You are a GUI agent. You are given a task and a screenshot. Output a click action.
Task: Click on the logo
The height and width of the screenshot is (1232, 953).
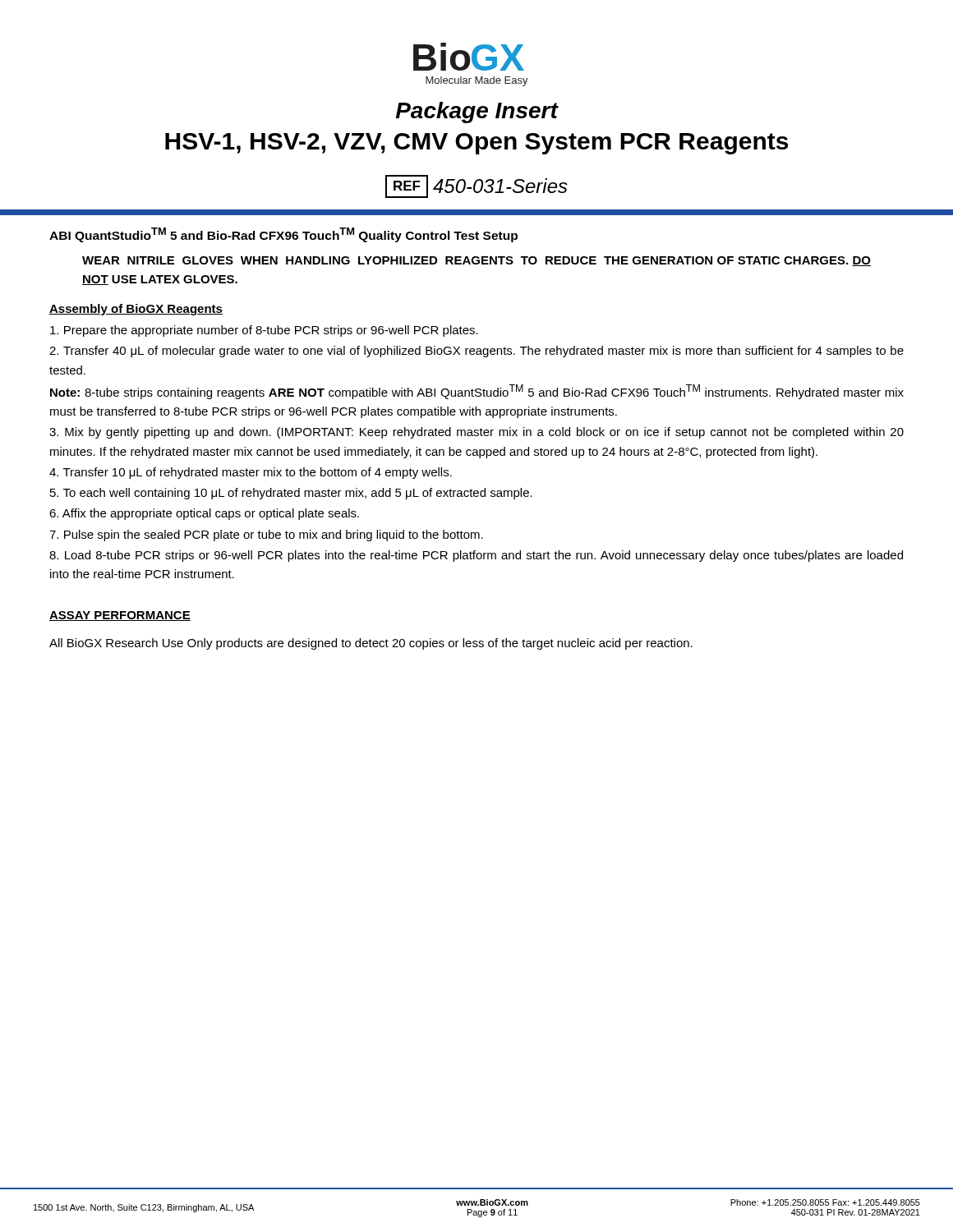click(x=476, y=49)
